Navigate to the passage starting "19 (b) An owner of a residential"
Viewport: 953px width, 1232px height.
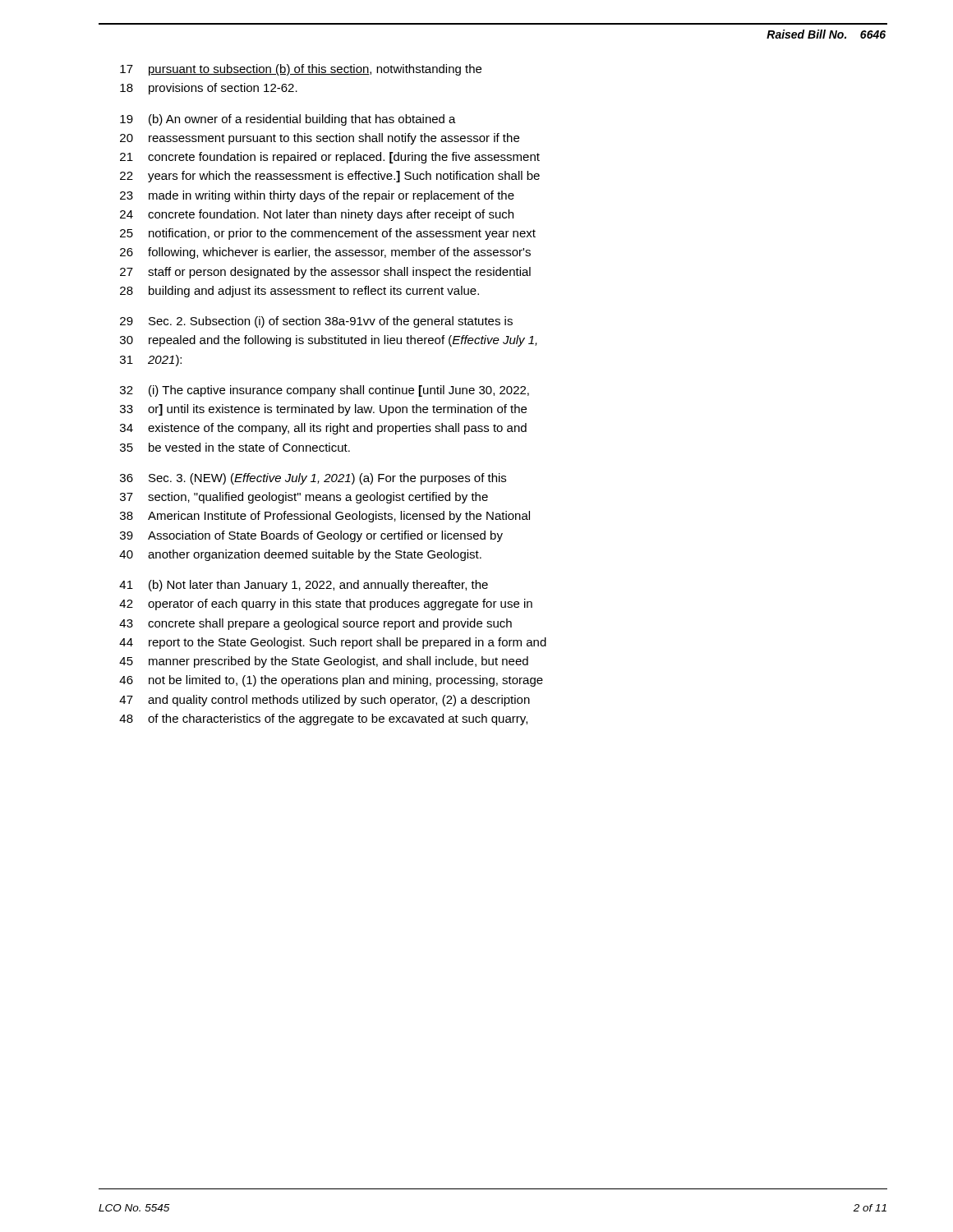click(x=493, y=204)
